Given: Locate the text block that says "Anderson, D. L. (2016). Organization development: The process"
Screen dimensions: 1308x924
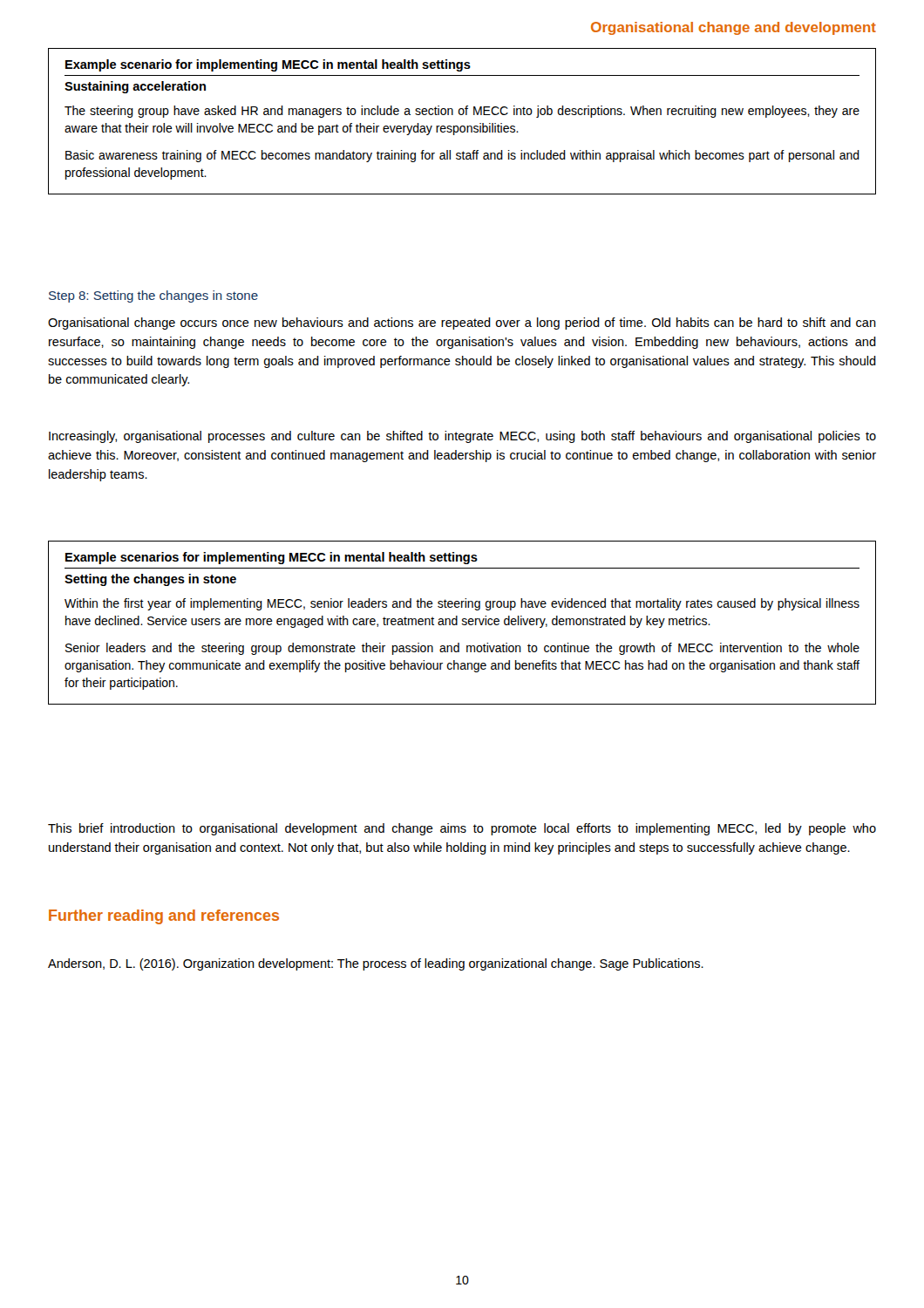Looking at the screenshot, I should [x=376, y=964].
